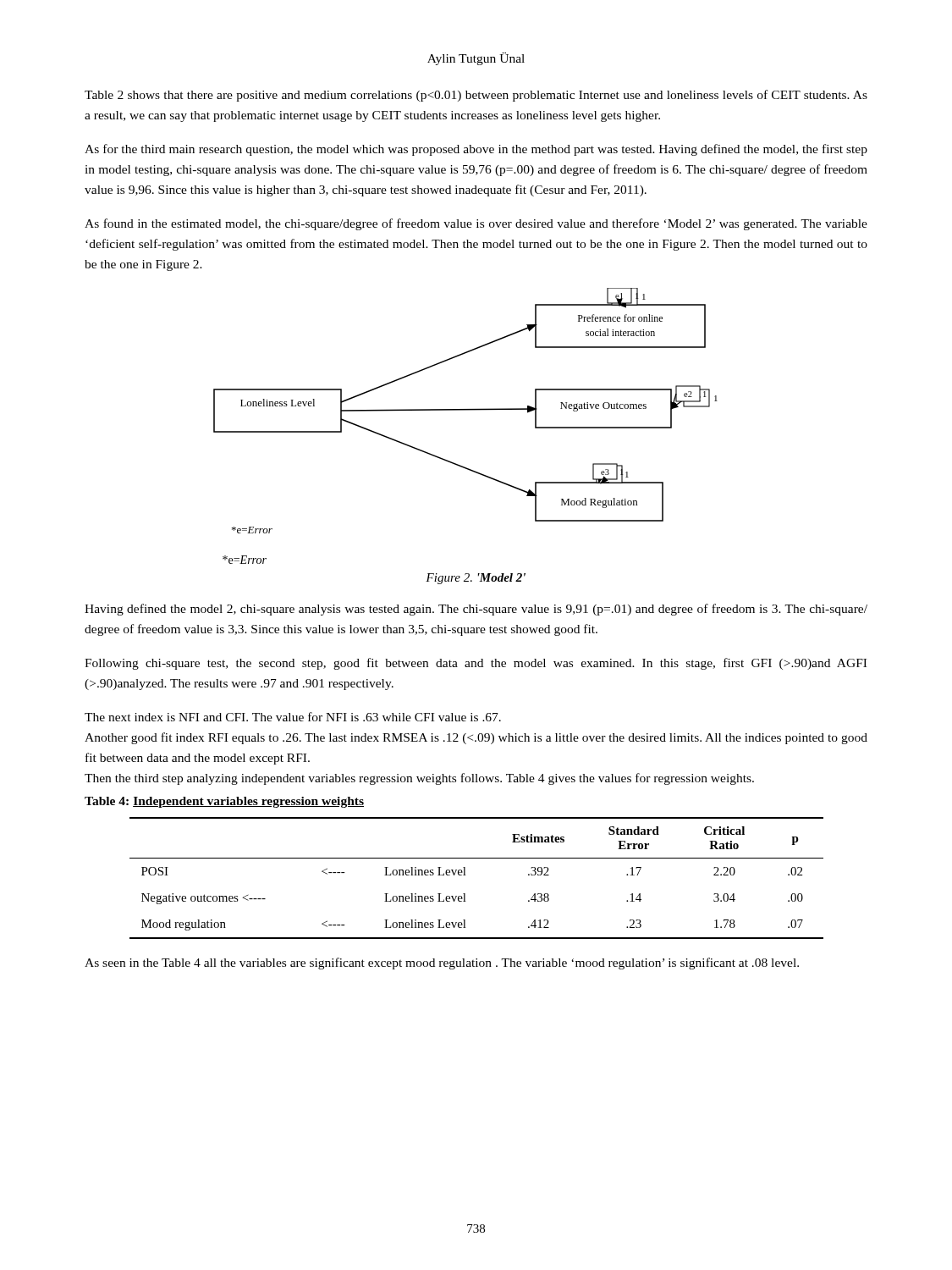Locate the text block with the text "Having defined the model 2, chi-square analysis"
This screenshot has height=1270, width=952.
pos(476,619)
